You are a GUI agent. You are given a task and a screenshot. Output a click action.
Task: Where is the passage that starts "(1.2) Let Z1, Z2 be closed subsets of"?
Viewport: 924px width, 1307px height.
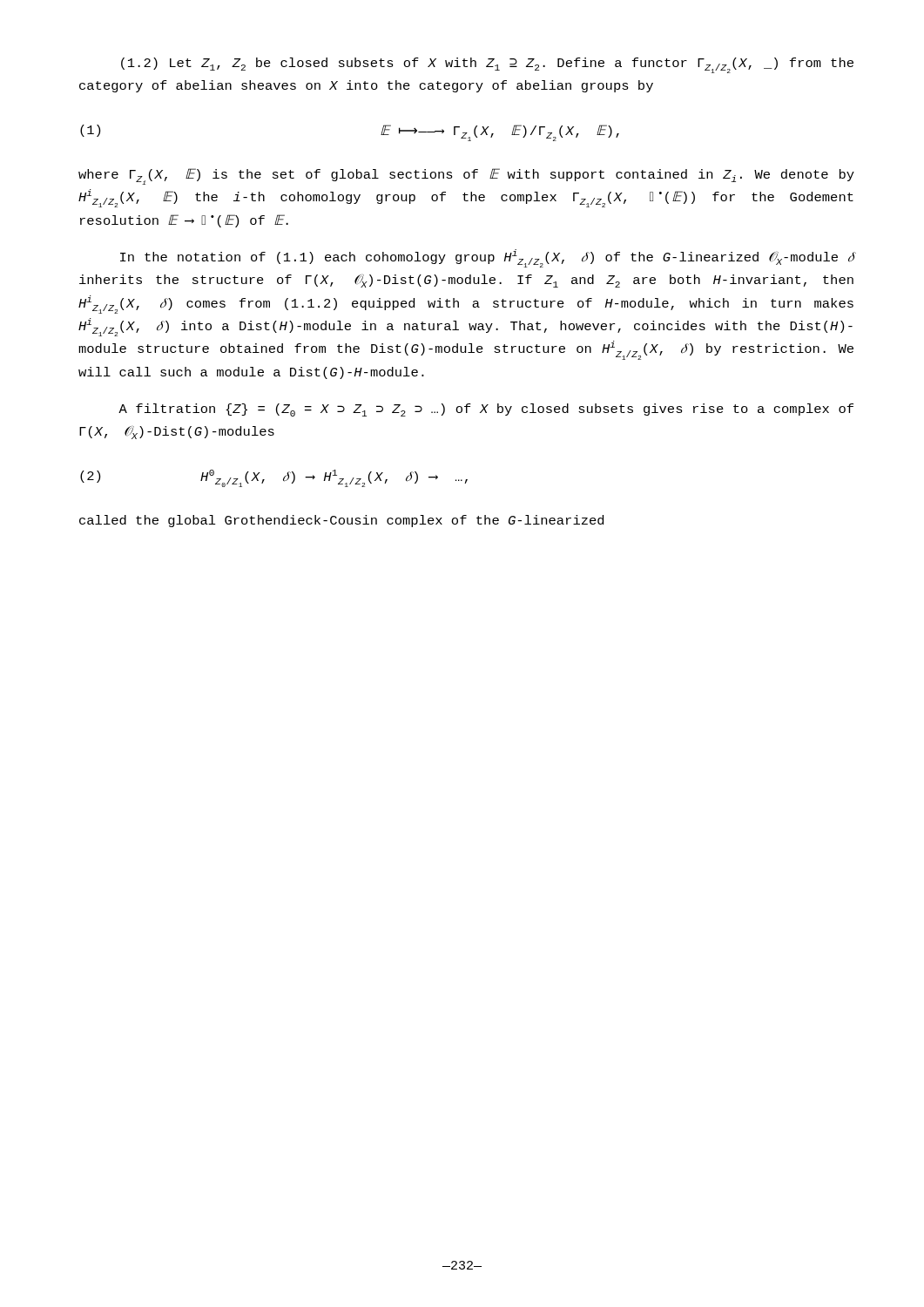tap(466, 75)
